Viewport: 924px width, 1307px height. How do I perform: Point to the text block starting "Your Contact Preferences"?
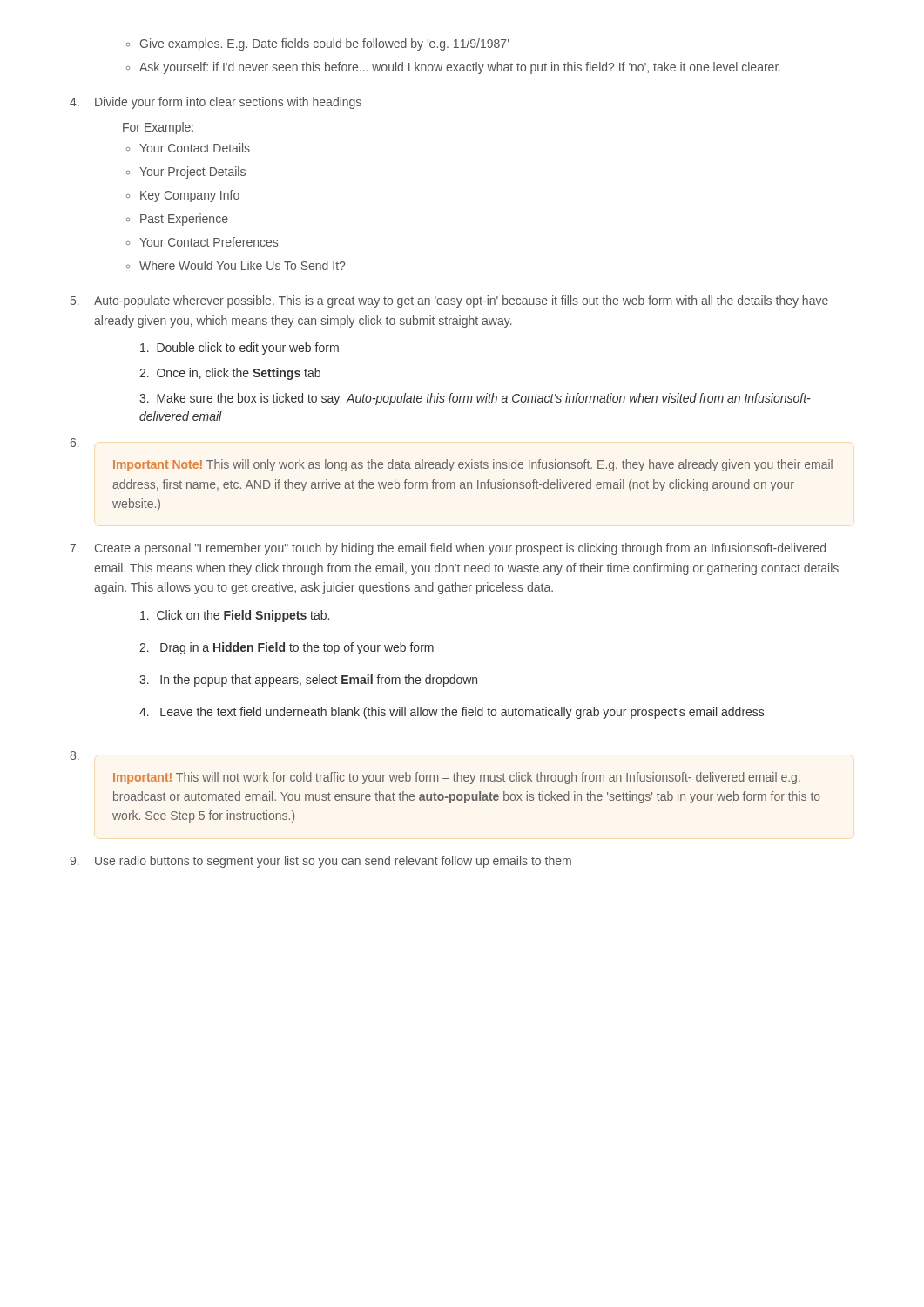pyautogui.click(x=209, y=242)
